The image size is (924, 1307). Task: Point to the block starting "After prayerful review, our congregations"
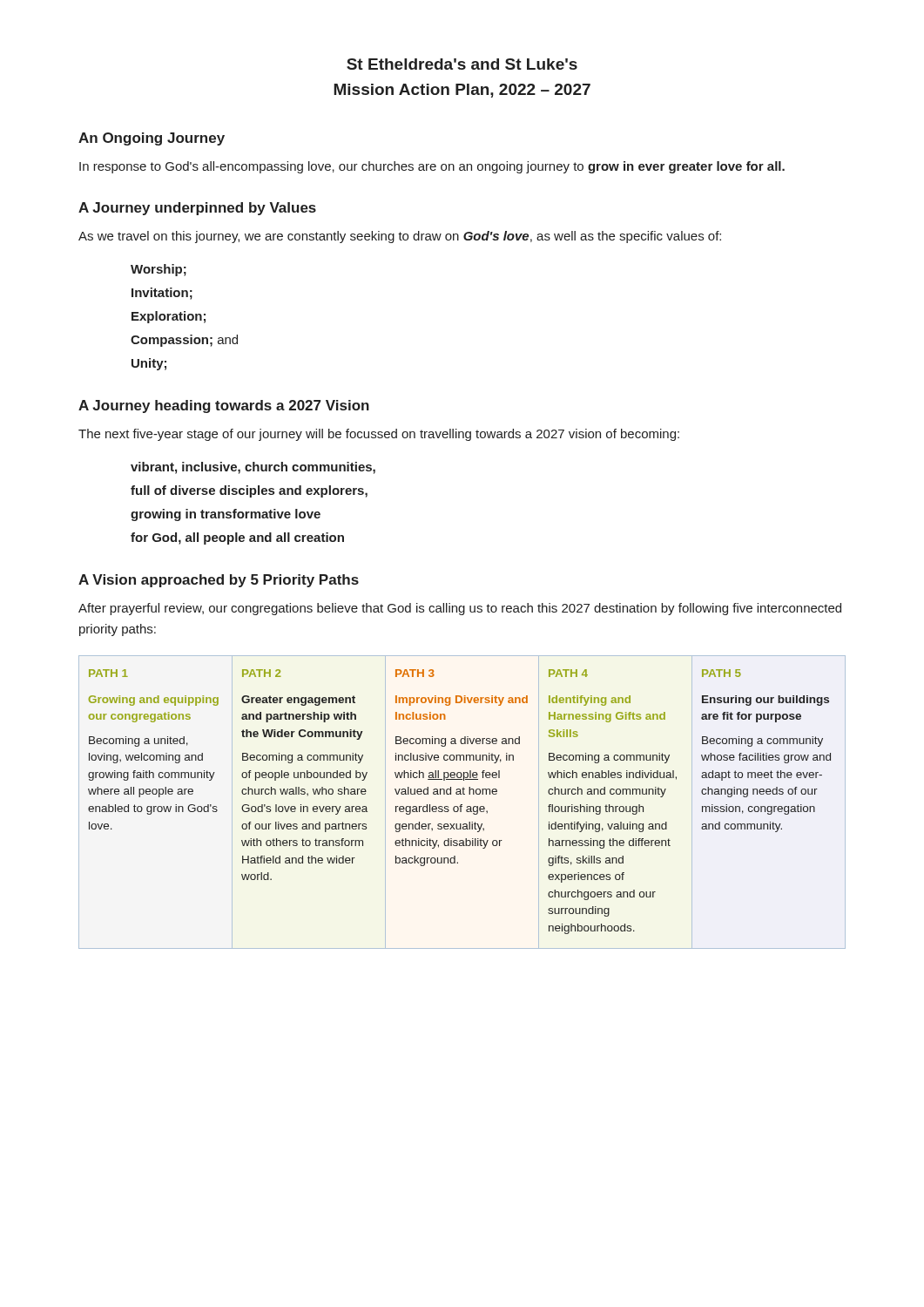coord(460,618)
